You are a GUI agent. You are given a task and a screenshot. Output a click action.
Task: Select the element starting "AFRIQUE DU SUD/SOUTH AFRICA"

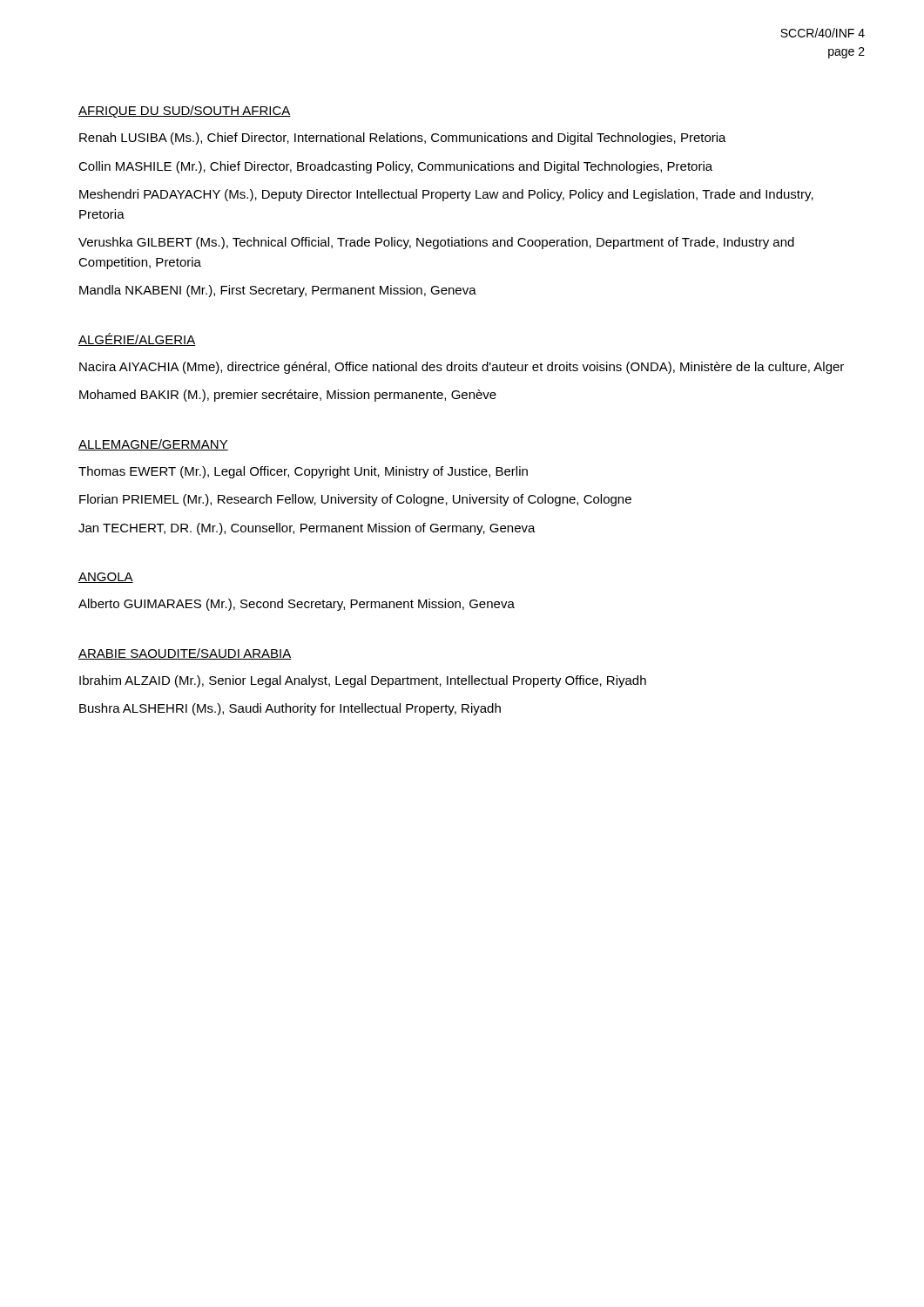point(184,110)
